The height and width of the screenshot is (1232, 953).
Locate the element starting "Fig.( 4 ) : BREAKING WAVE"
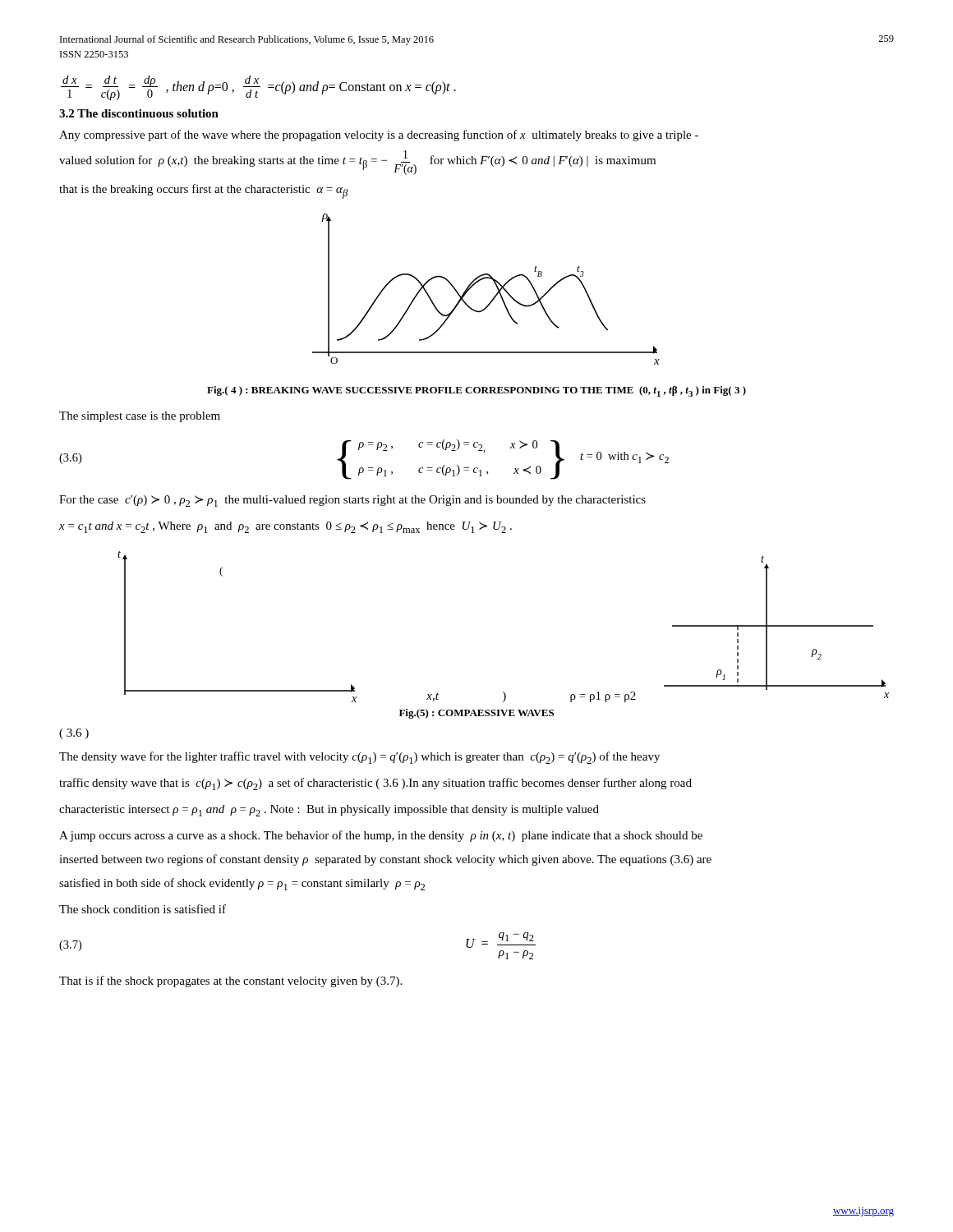pos(476,391)
